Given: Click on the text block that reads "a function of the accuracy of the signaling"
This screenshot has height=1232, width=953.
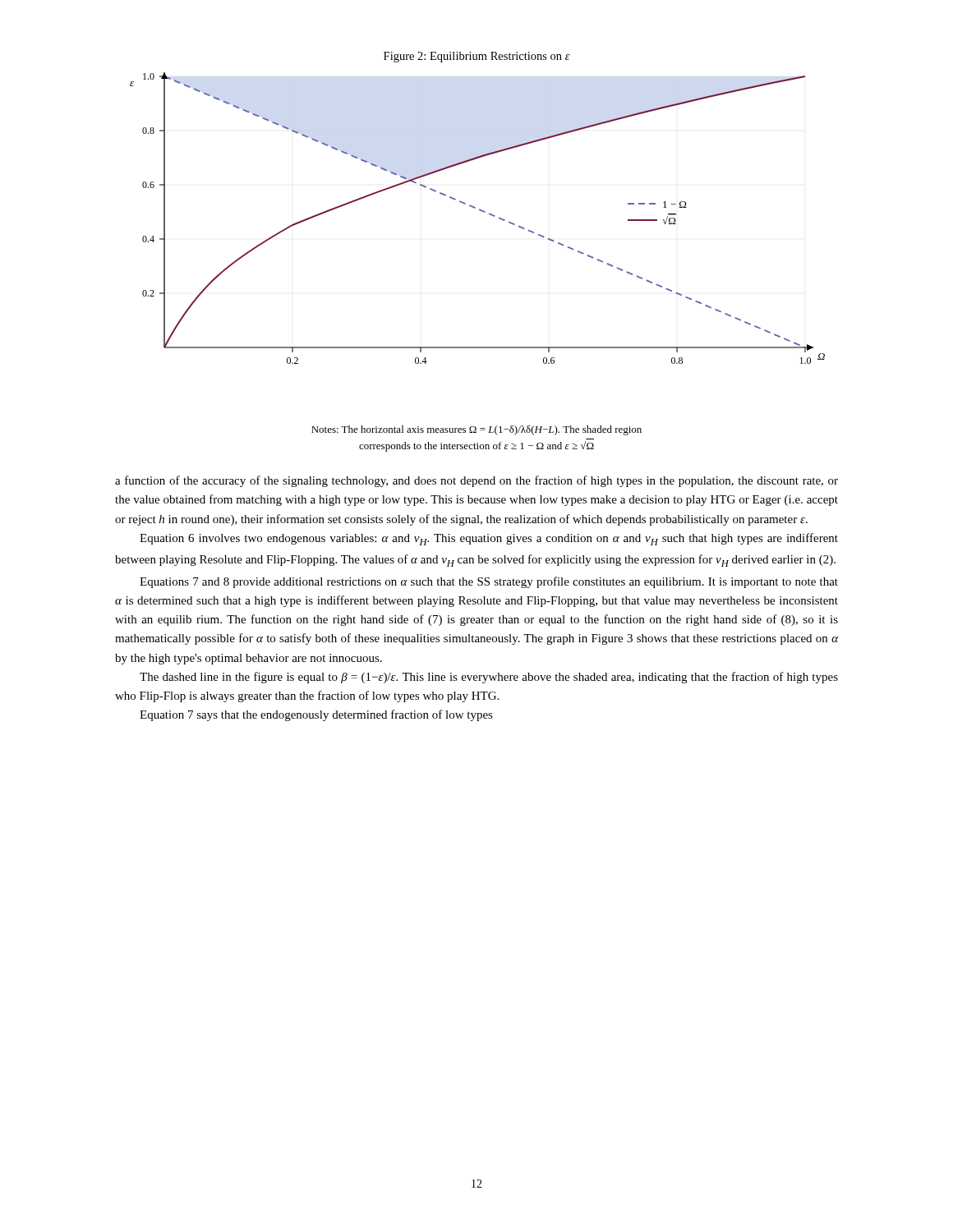Looking at the screenshot, I should (476, 500).
